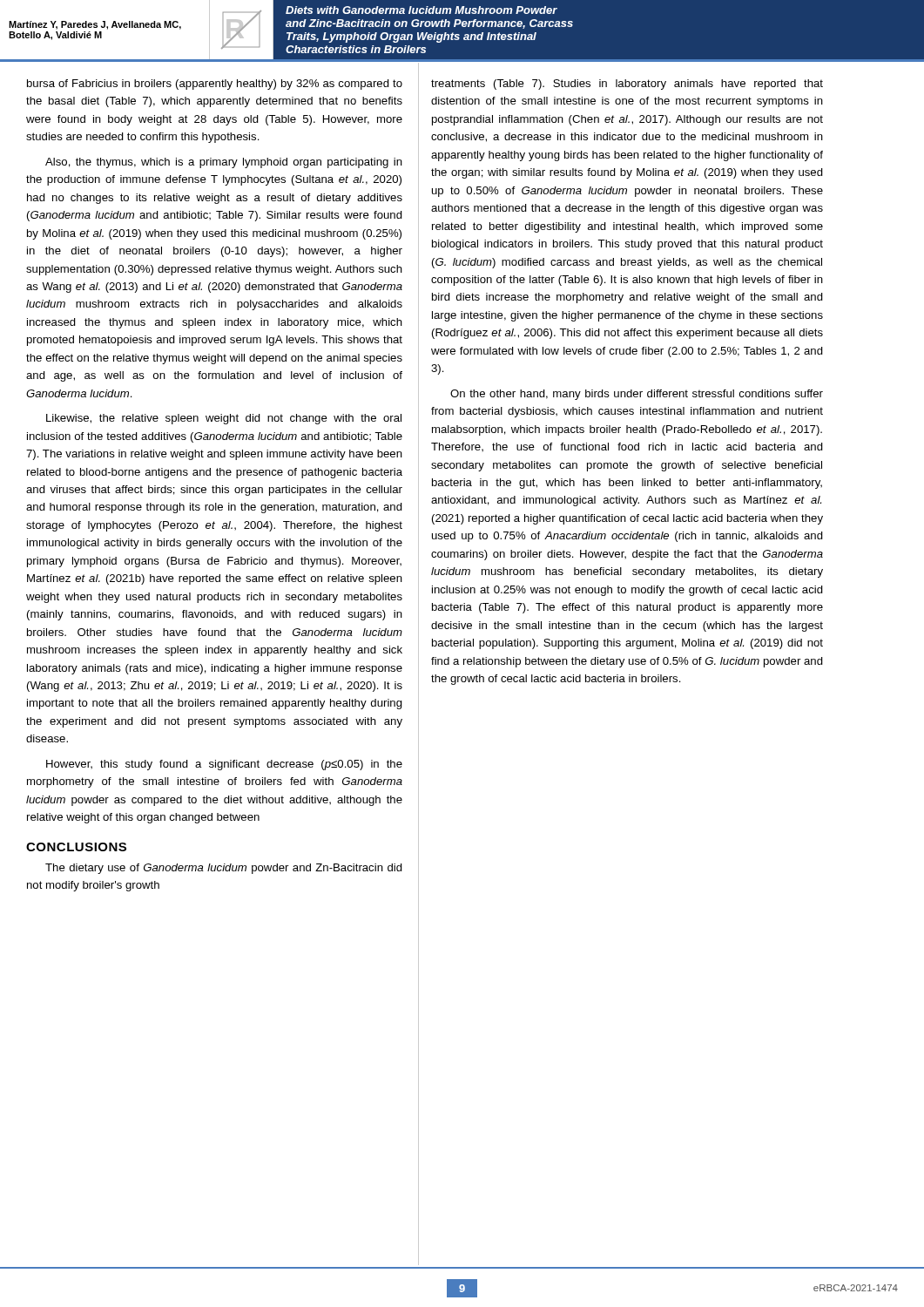Select the text block containing "On the other hand,"
924x1307 pixels.
coord(627,536)
